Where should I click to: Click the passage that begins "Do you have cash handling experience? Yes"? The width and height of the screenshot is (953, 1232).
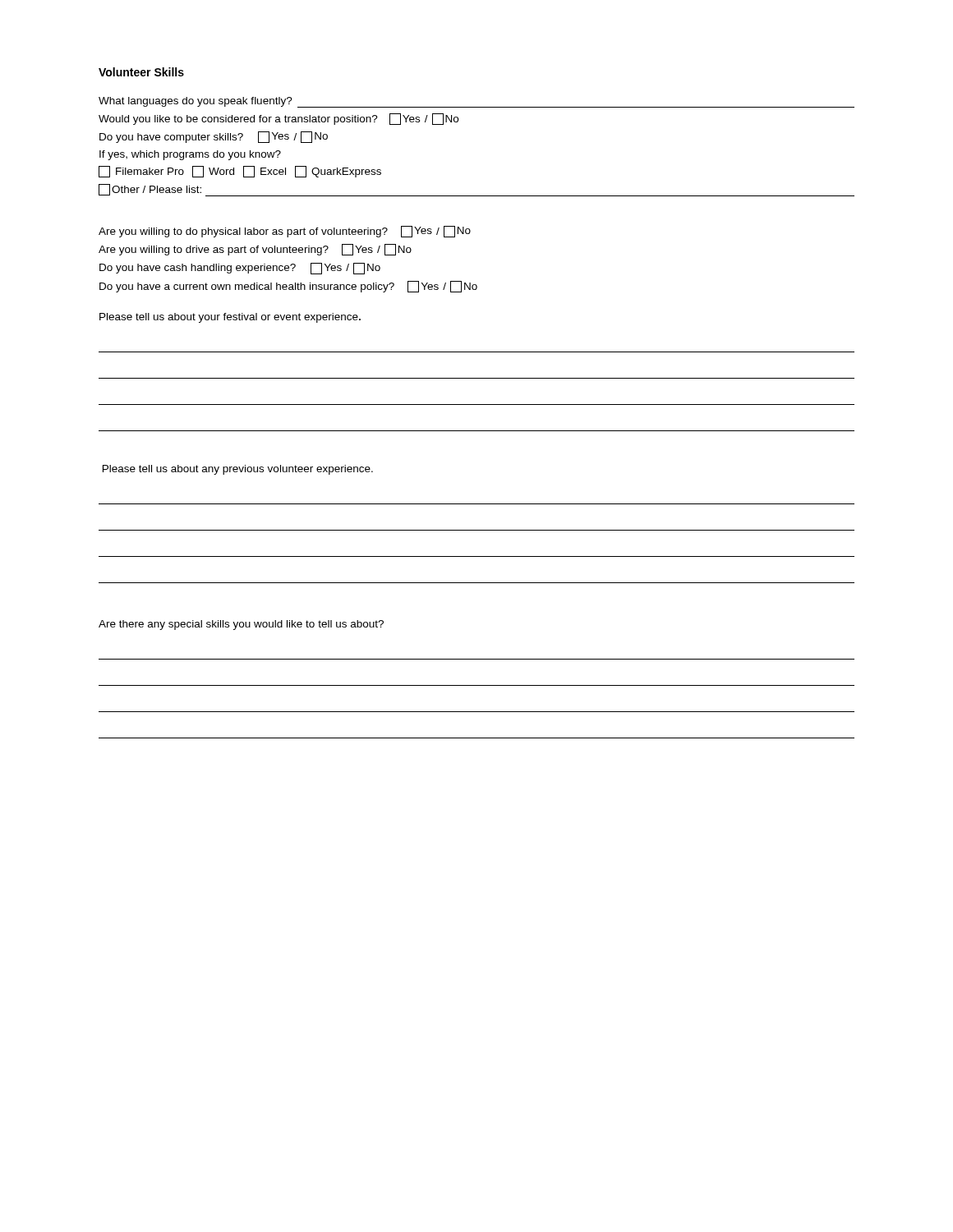click(x=240, y=268)
